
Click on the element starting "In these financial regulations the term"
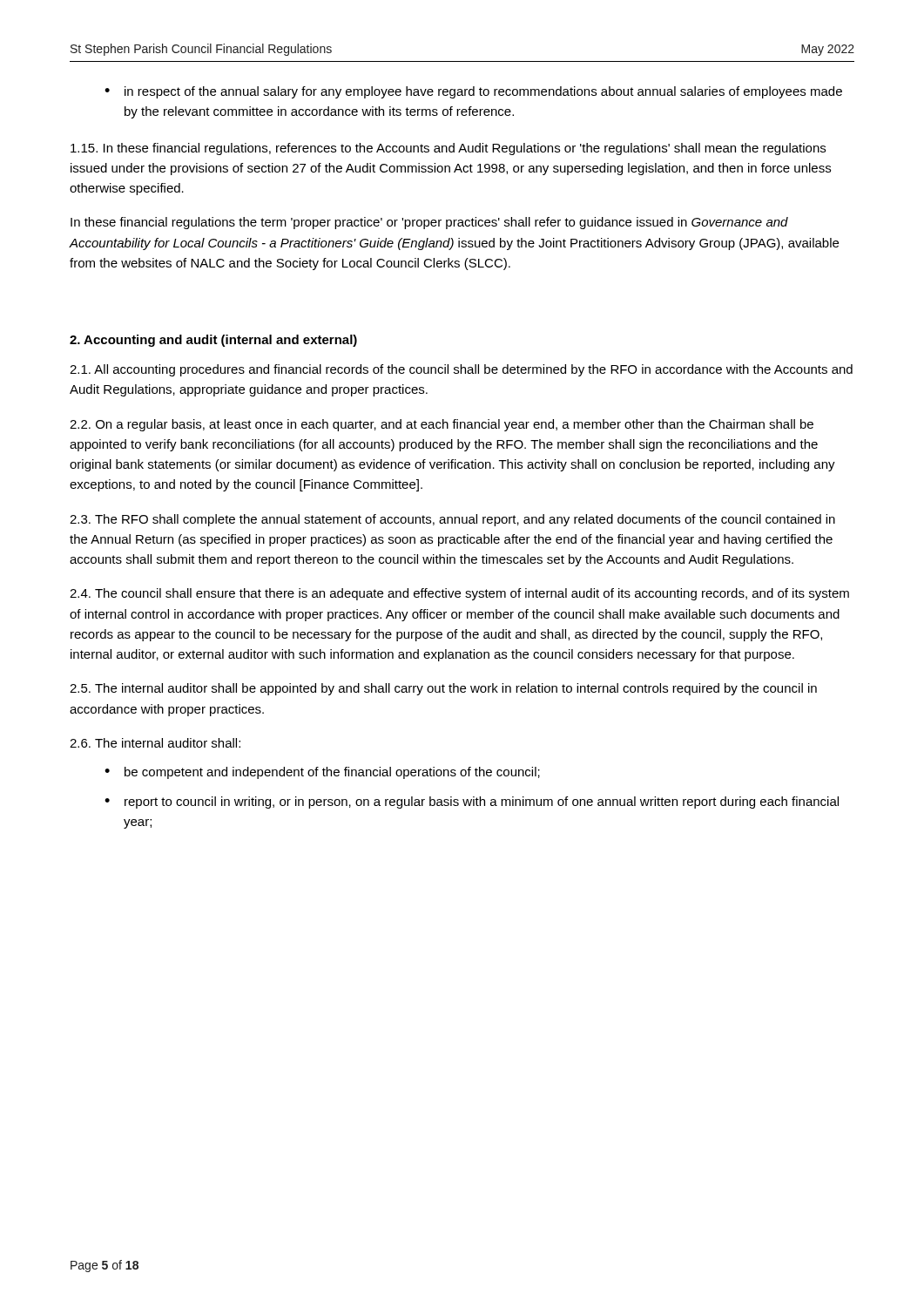click(x=455, y=242)
